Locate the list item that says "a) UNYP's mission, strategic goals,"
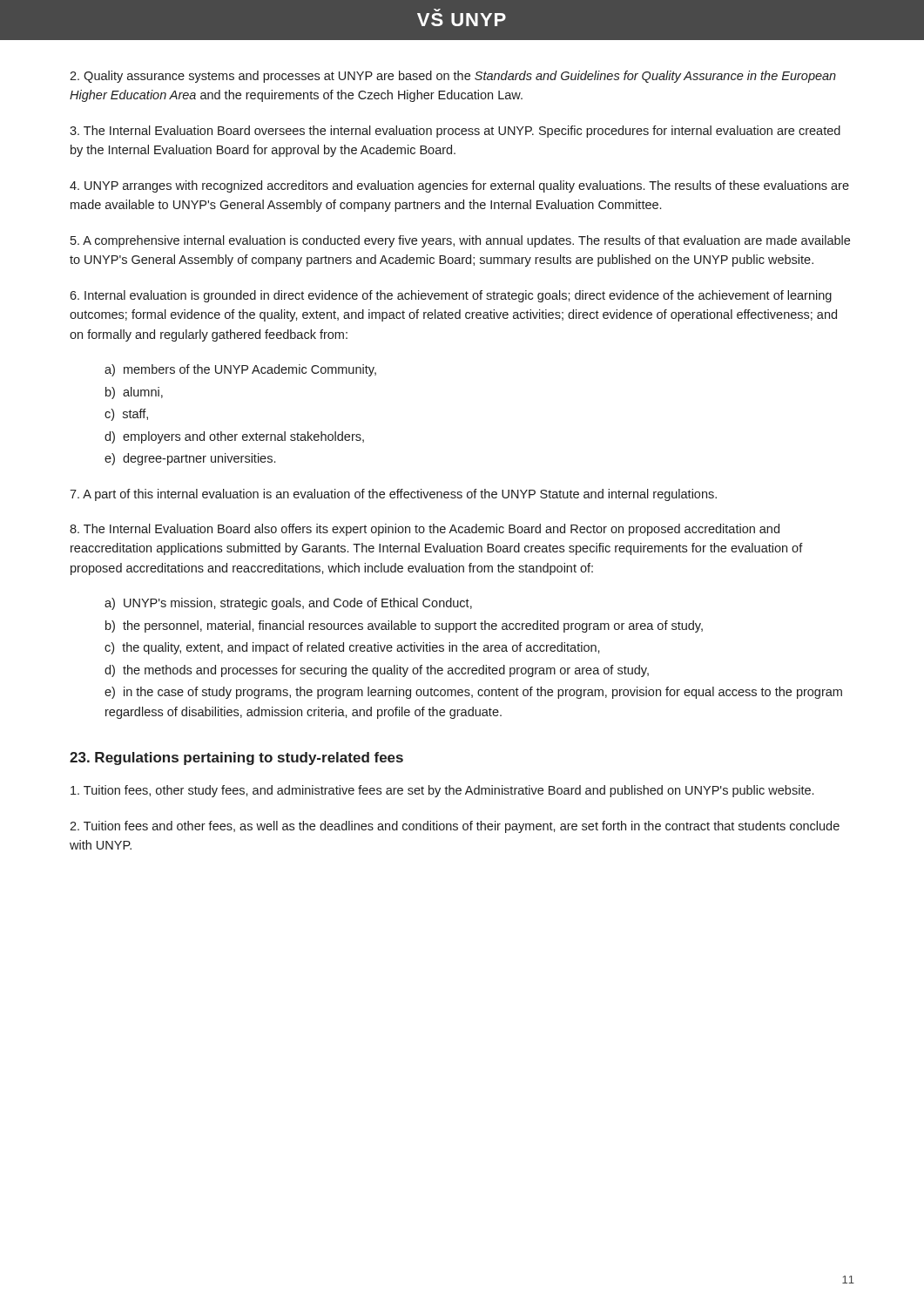The height and width of the screenshot is (1307, 924). [289, 603]
